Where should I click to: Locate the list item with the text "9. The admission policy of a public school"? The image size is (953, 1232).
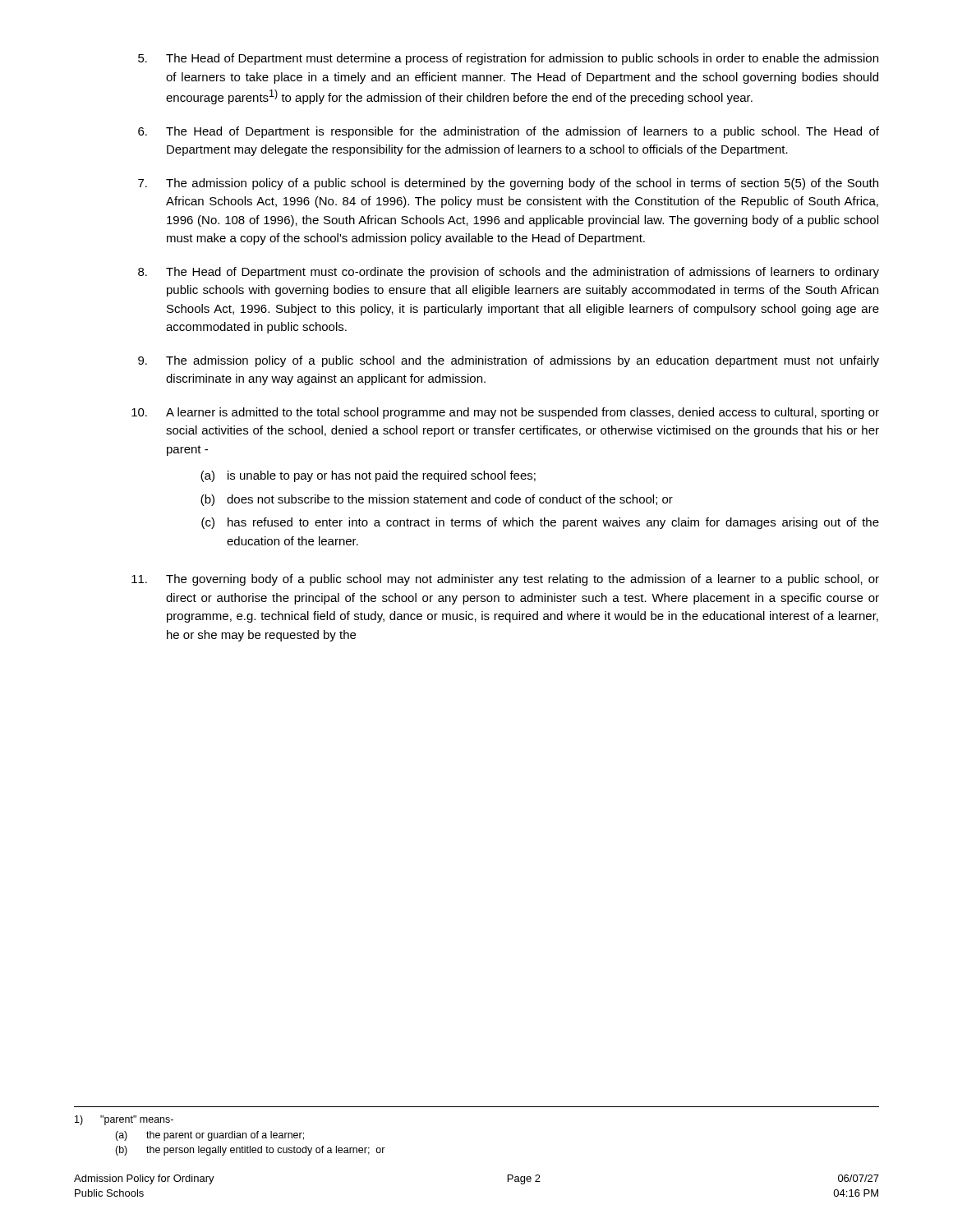(x=476, y=370)
